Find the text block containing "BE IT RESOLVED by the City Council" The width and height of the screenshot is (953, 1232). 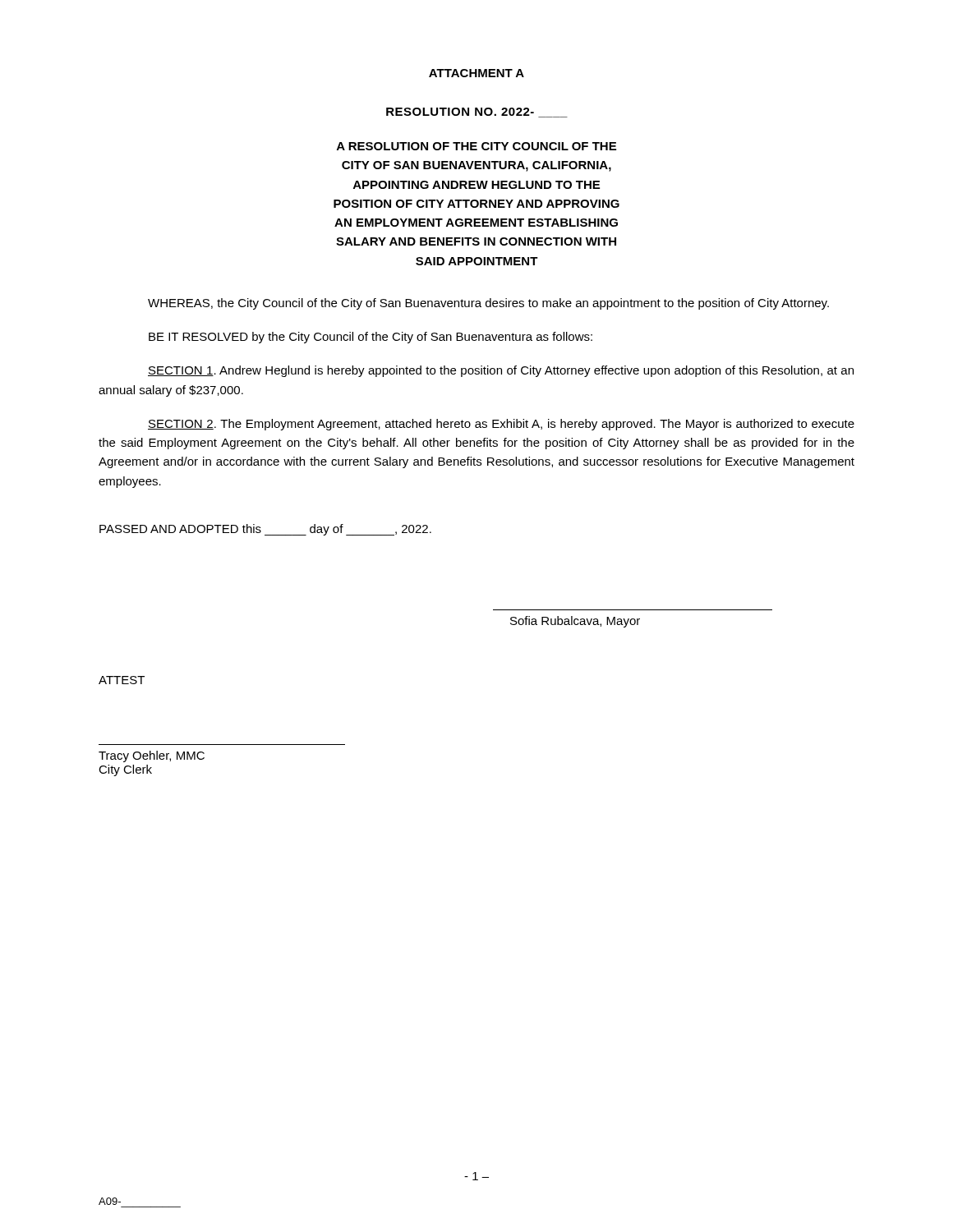click(371, 336)
